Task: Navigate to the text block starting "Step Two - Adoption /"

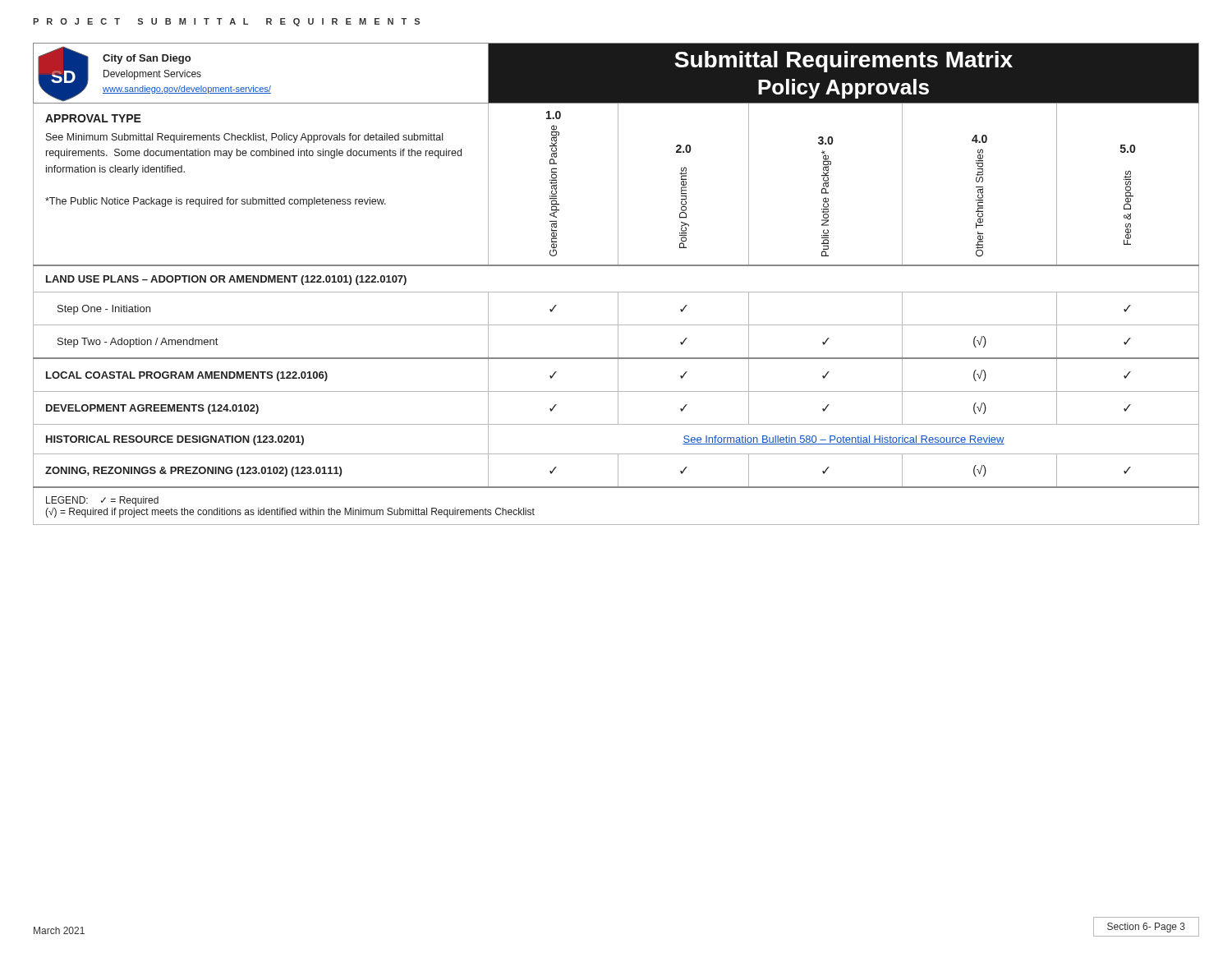Action: [x=137, y=341]
